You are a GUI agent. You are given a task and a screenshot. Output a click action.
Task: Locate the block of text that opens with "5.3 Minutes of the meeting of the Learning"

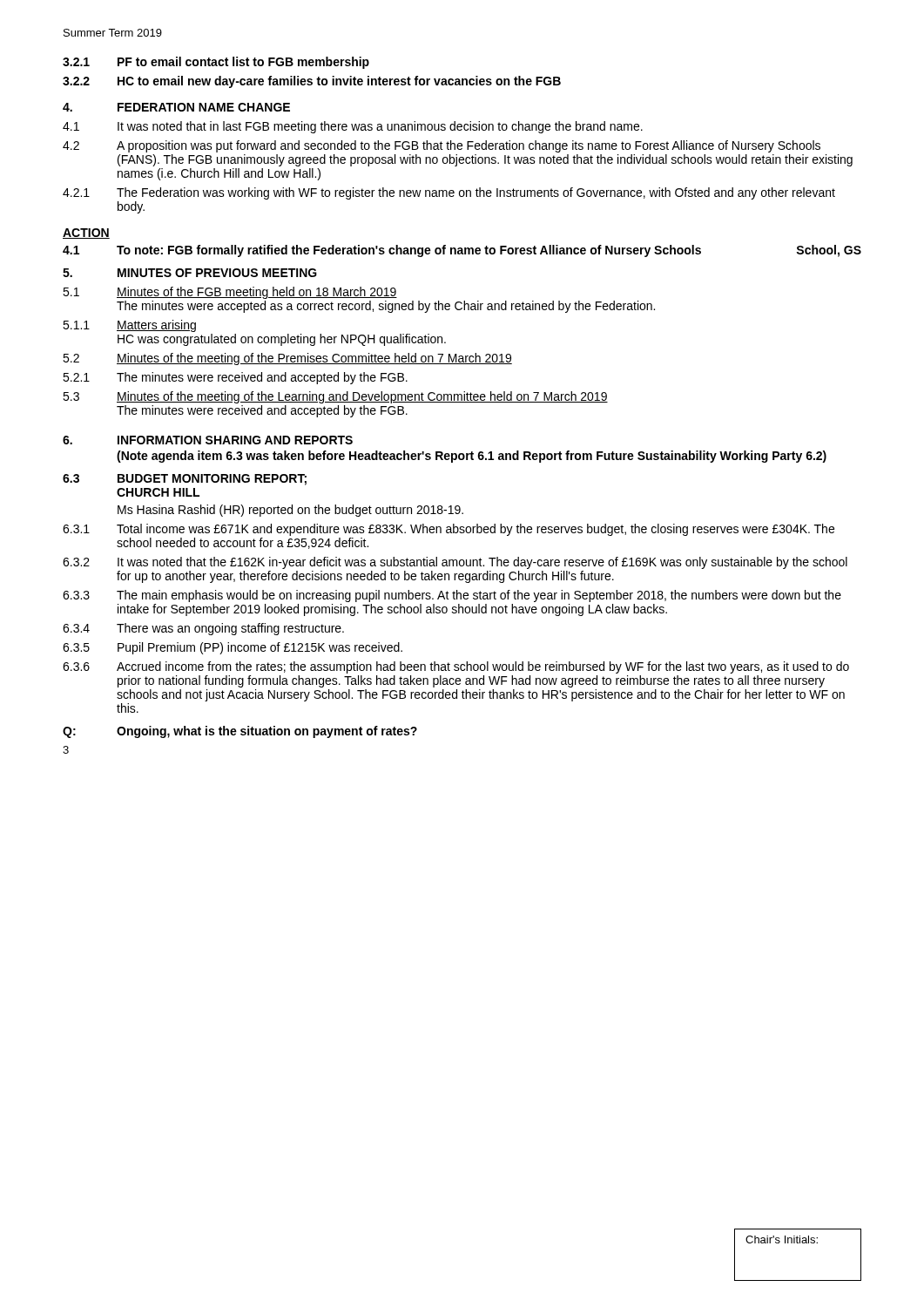[462, 403]
